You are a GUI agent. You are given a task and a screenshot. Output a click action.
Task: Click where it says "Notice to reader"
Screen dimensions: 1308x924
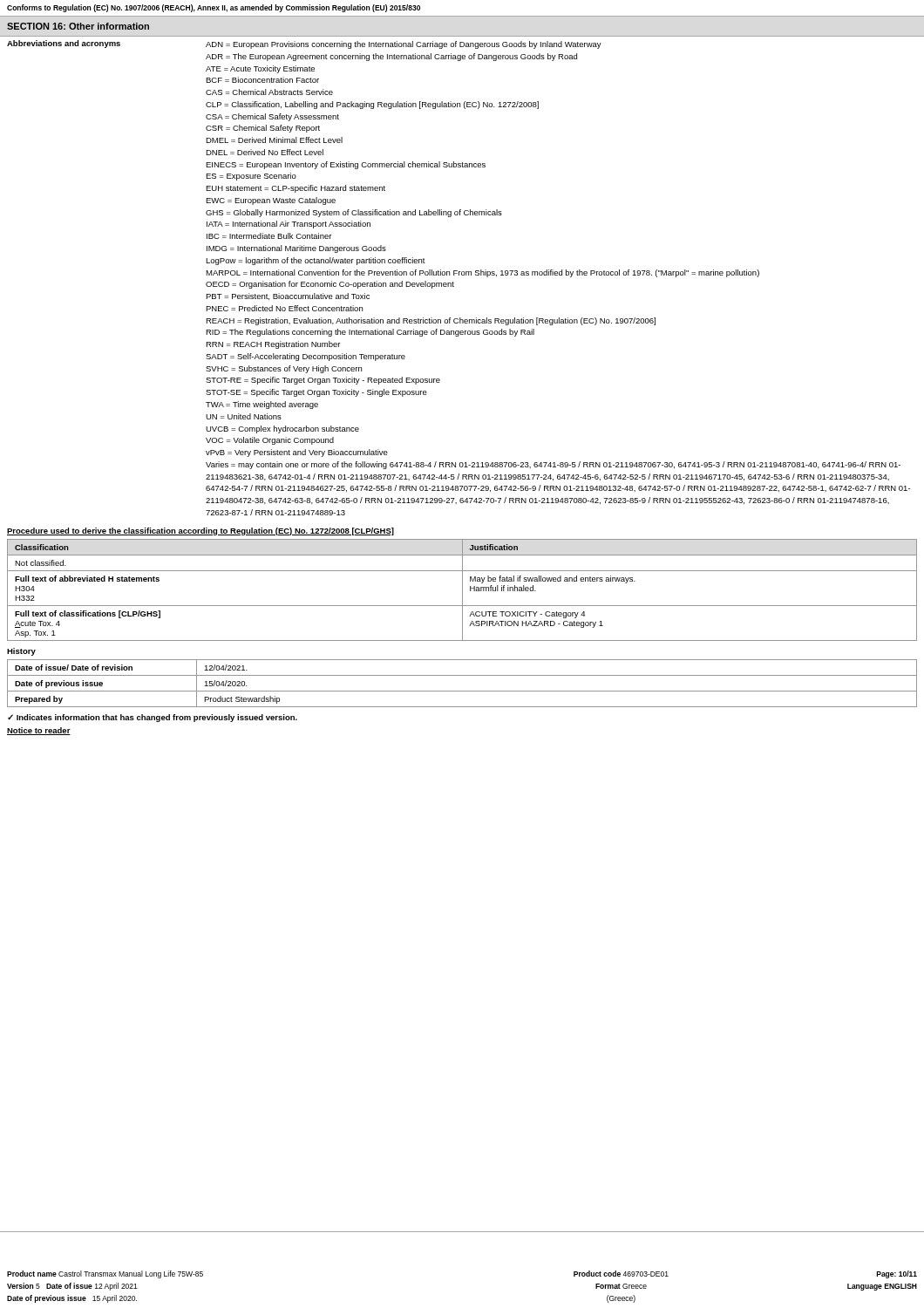[38, 730]
